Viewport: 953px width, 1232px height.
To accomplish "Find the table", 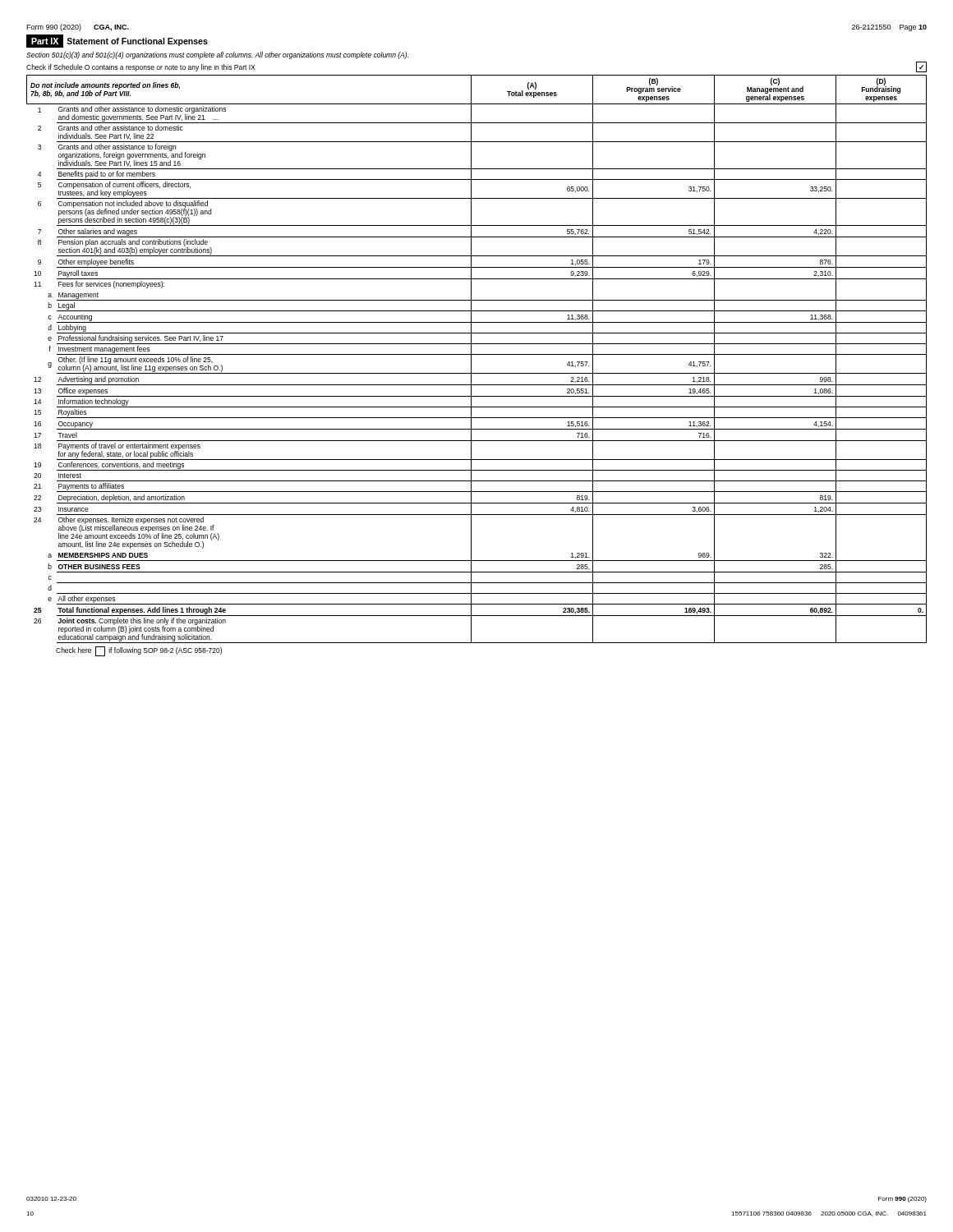I will [x=476, y=366].
